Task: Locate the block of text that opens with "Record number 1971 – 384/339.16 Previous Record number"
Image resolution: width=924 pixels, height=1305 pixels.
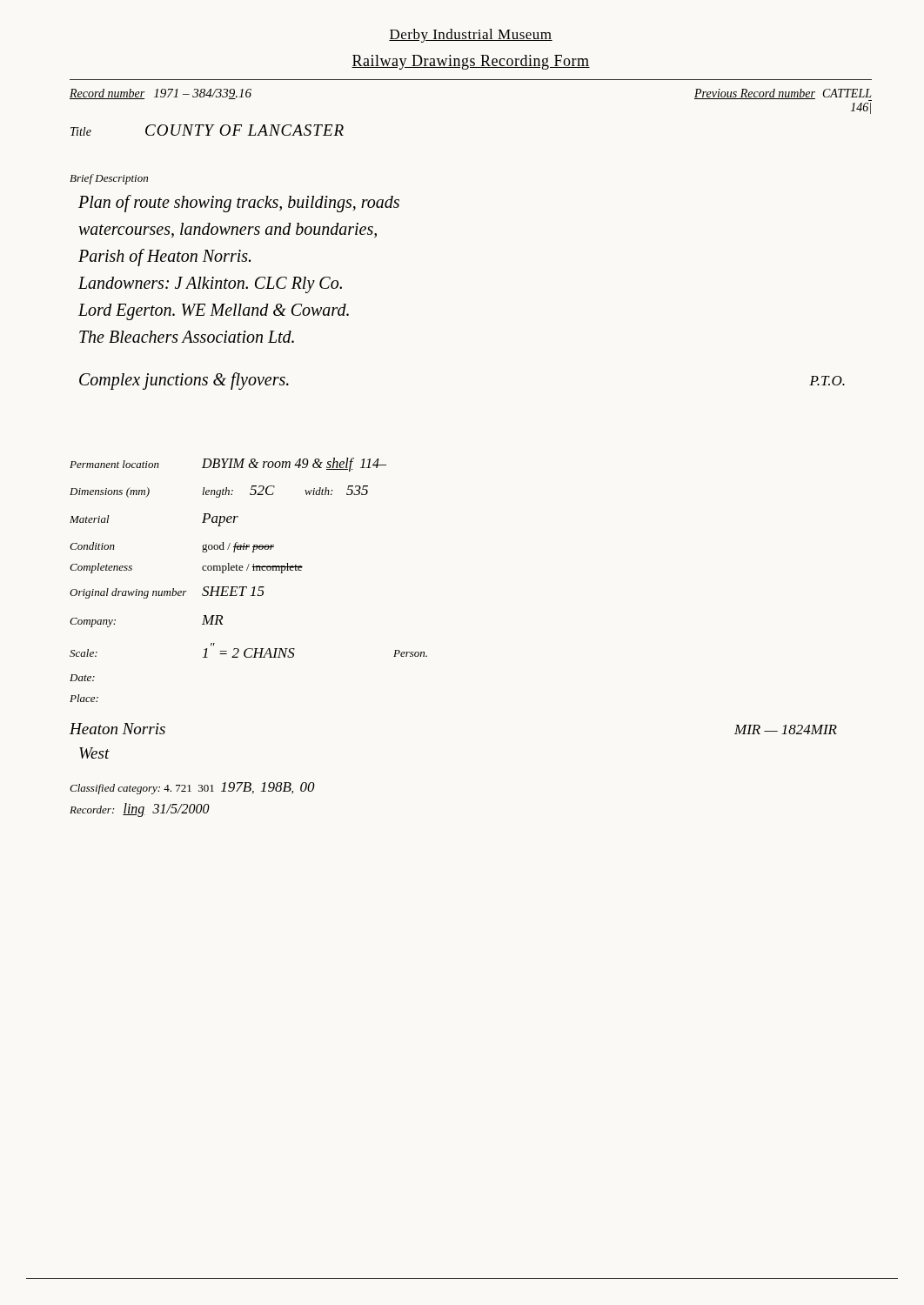Action: click(x=163, y=94)
